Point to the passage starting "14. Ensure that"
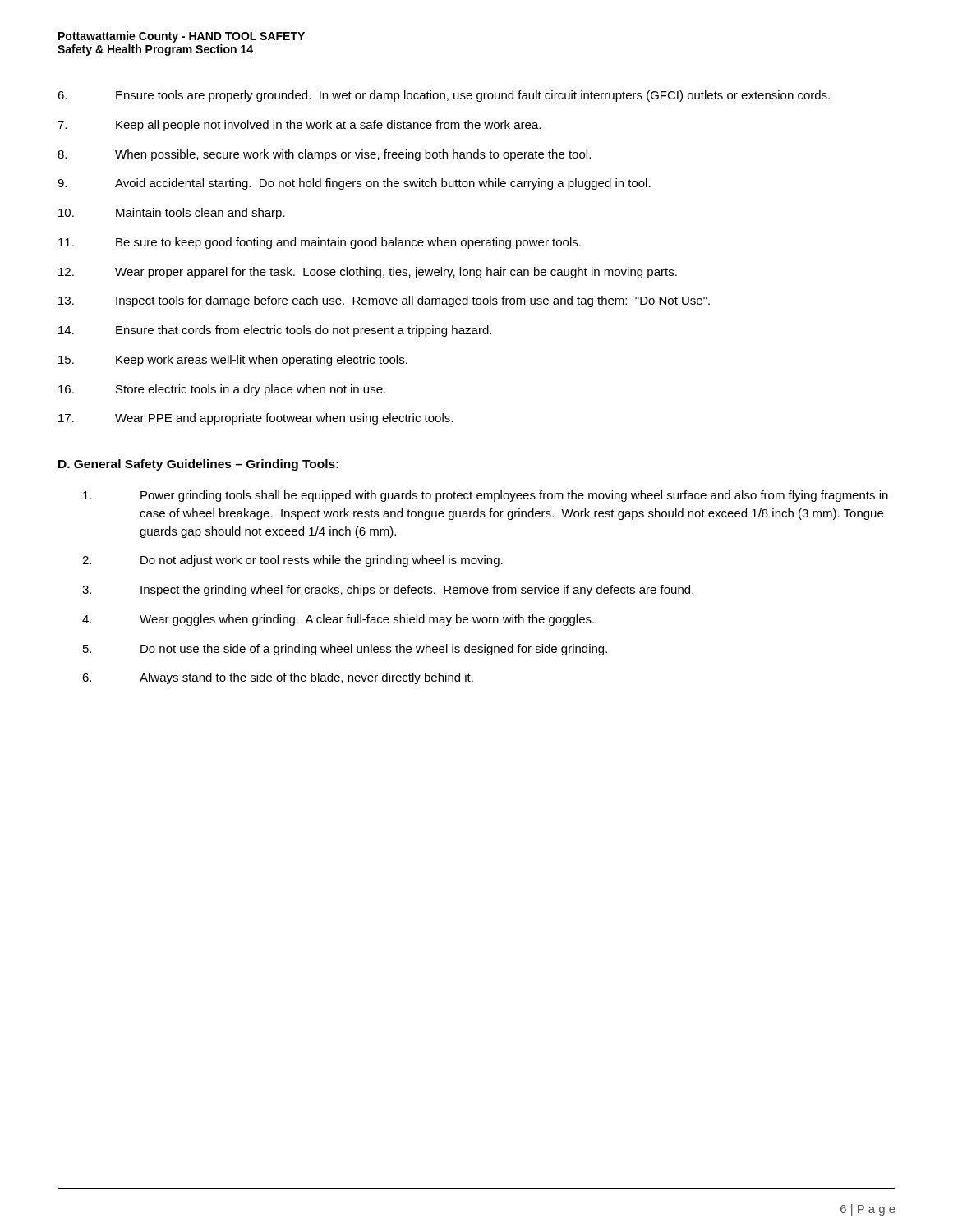The image size is (953, 1232). coord(476,330)
